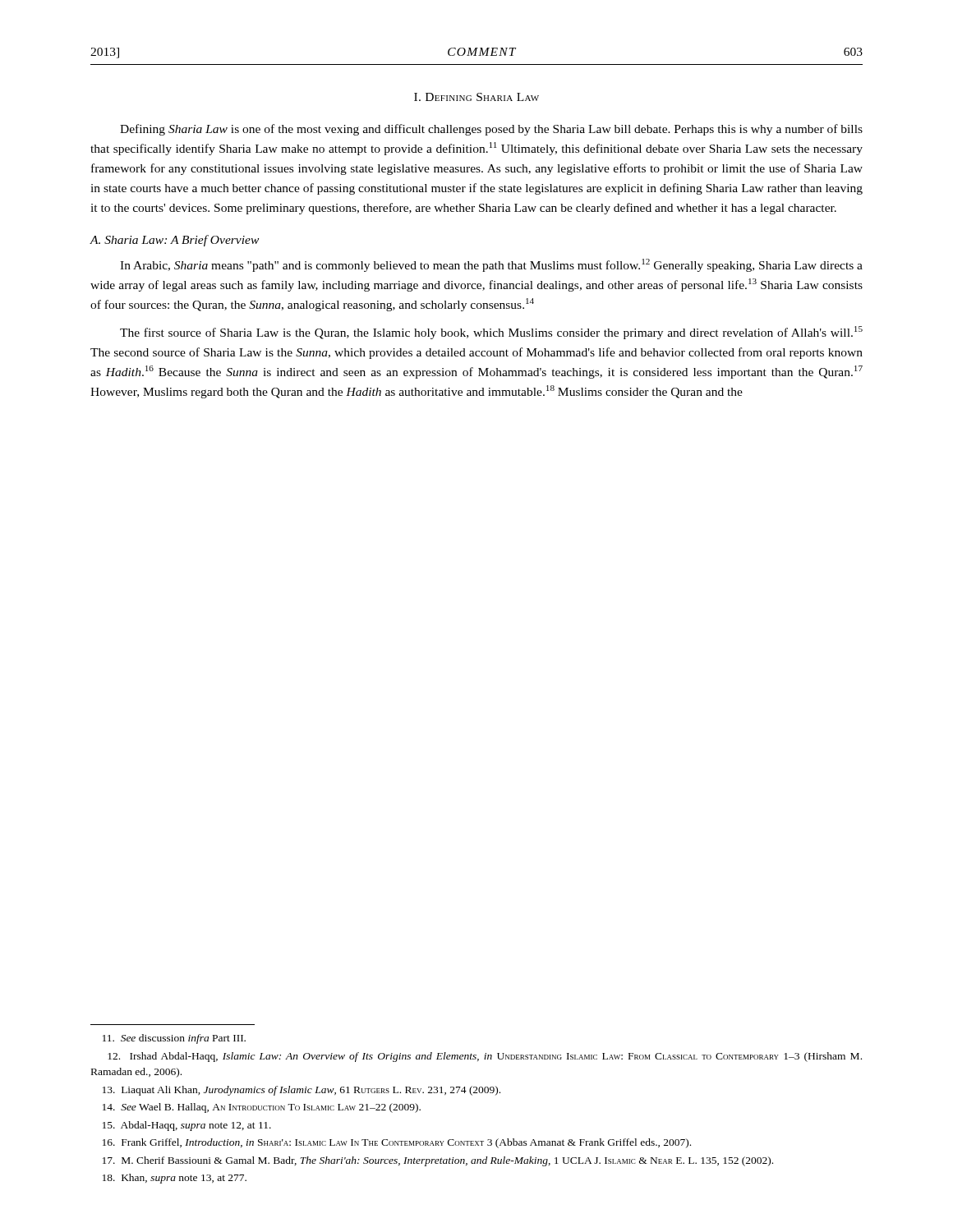The width and height of the screenshot is (953, 1232).
Task: Select the footnote with the text "Khan, supra note 13, at 277."
Action: [175, 1179]
